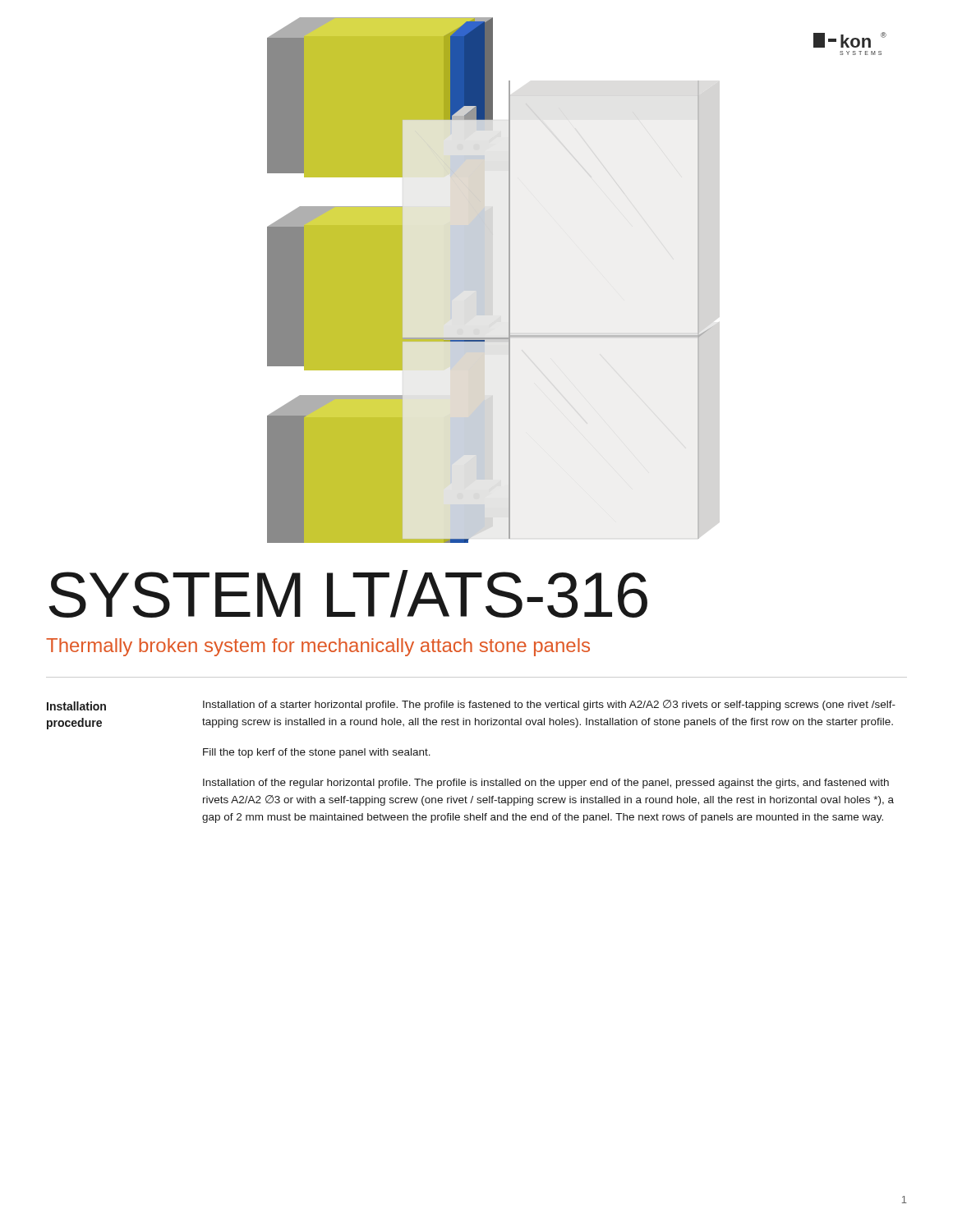Select the text block containing "Installation of the regular horizontal profile."
This screenshot has width=953, height=1232.
[x=555, y=800]
